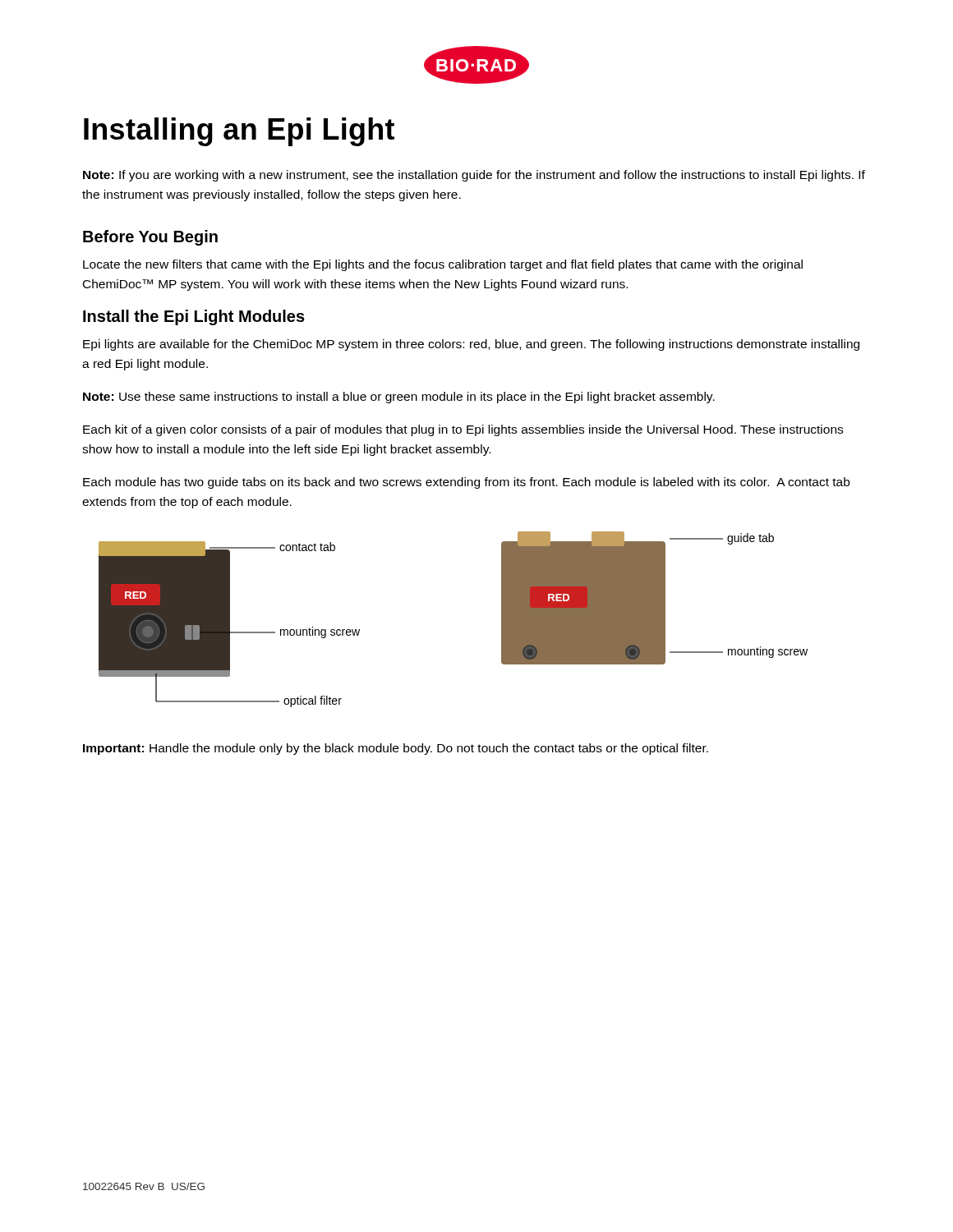
Task: Locate the text block with the text "Each kit of a given"
Action: 463,439
